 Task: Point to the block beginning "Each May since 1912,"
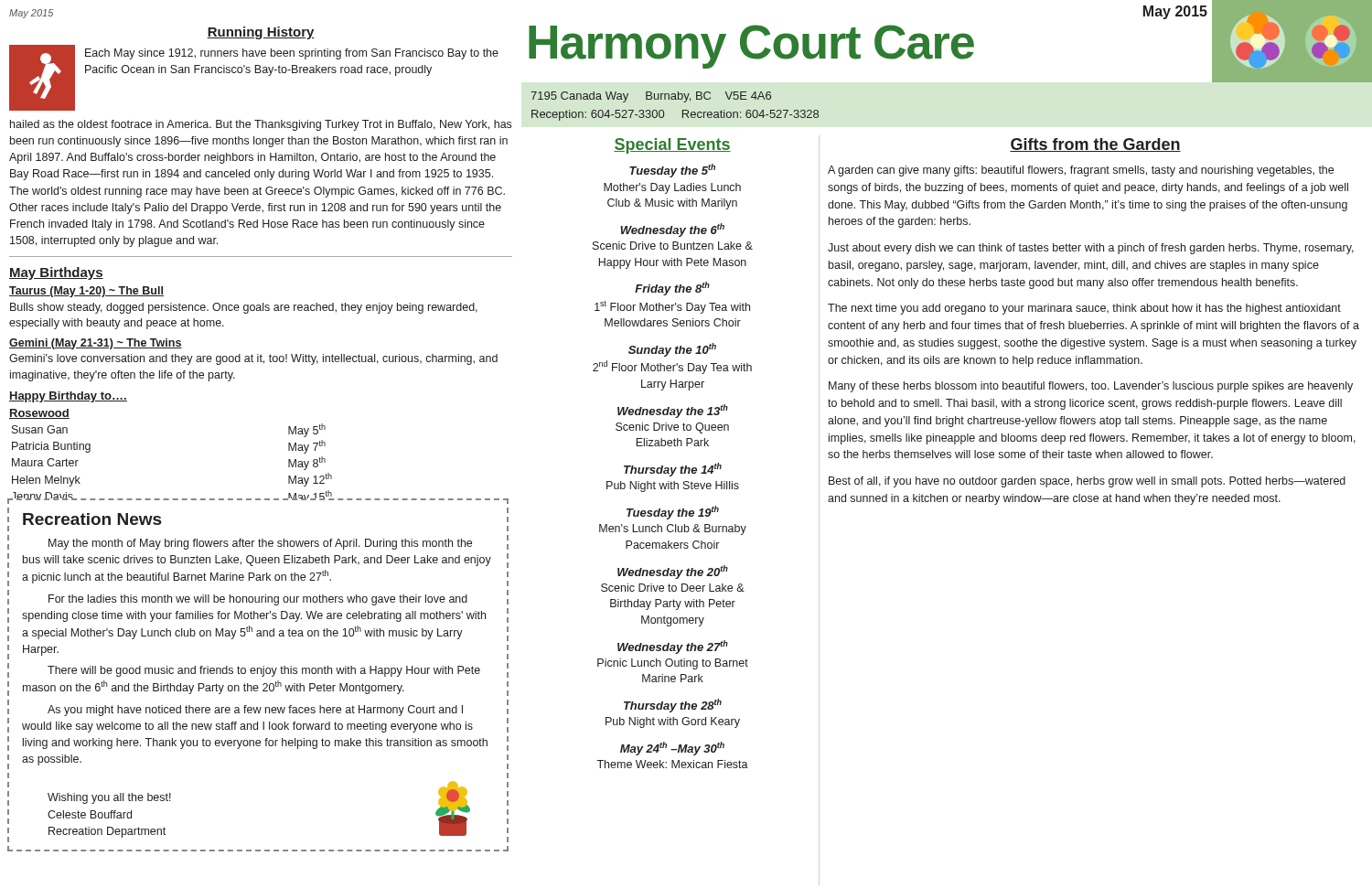click(291, 61)
